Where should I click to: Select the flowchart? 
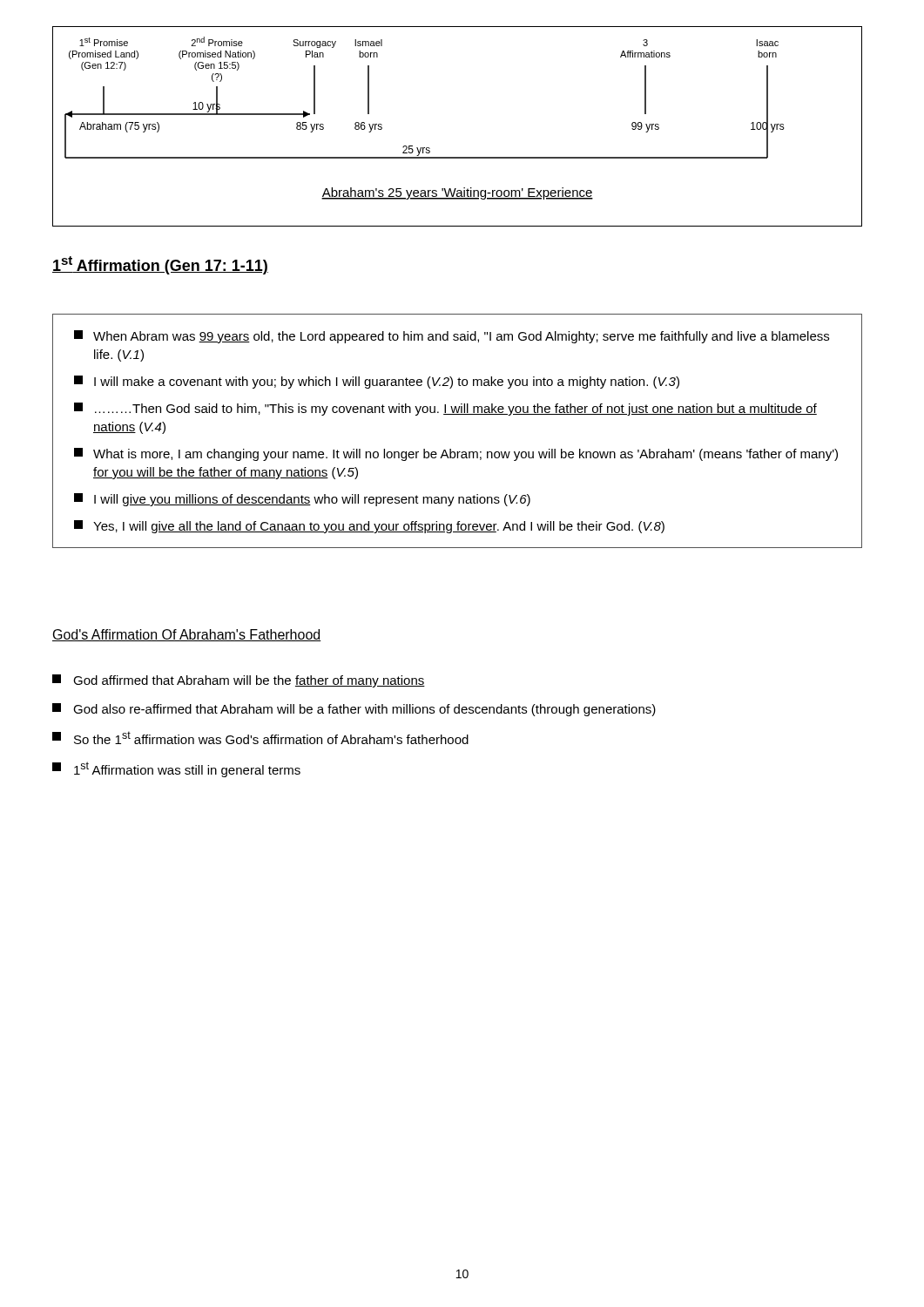click(457, 126)
